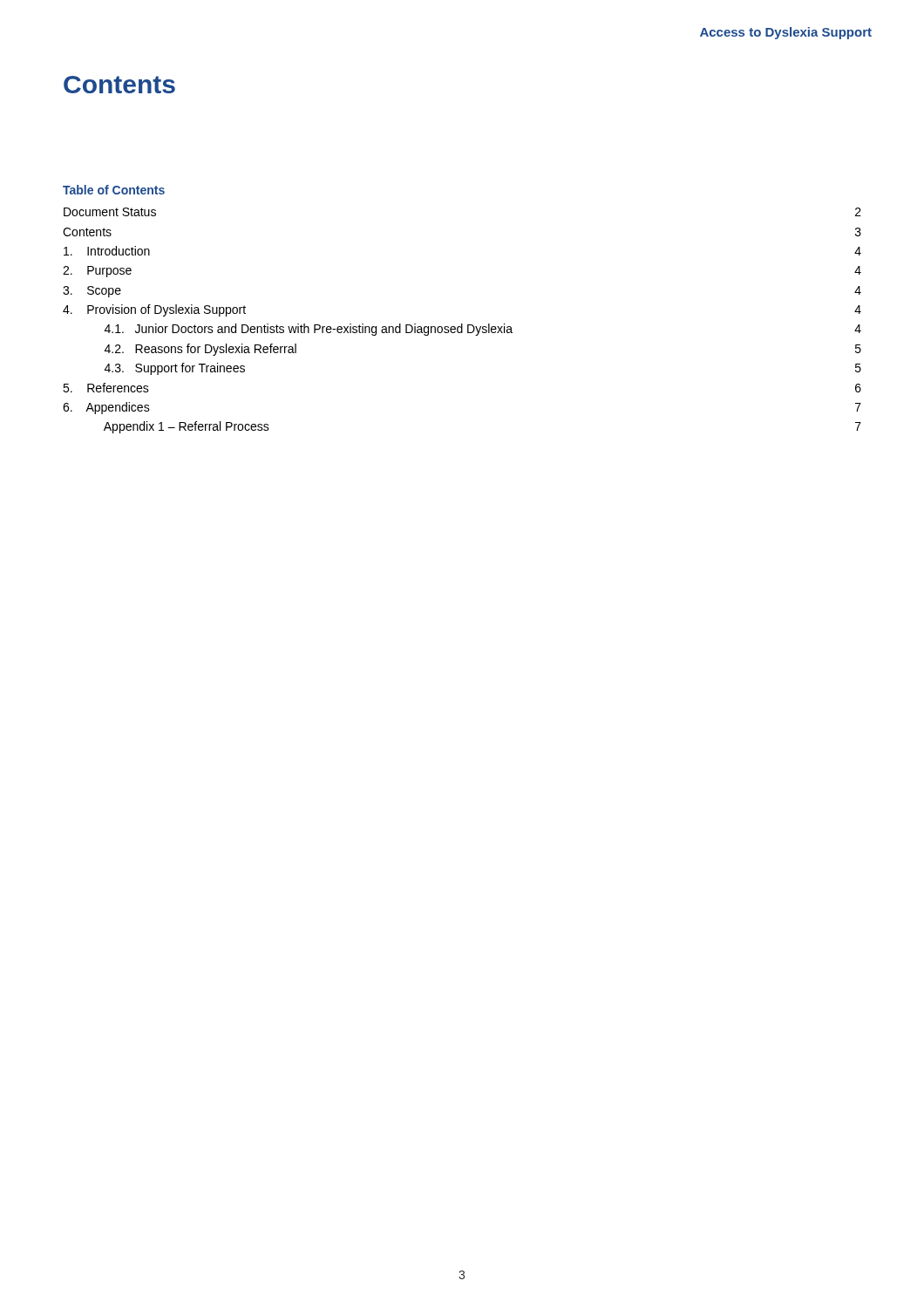Select the list item that says "Appendix 1 – Referral Process"
Image resolution: width=924 pixels, height=1308 pixels.
tap(183, 427)
